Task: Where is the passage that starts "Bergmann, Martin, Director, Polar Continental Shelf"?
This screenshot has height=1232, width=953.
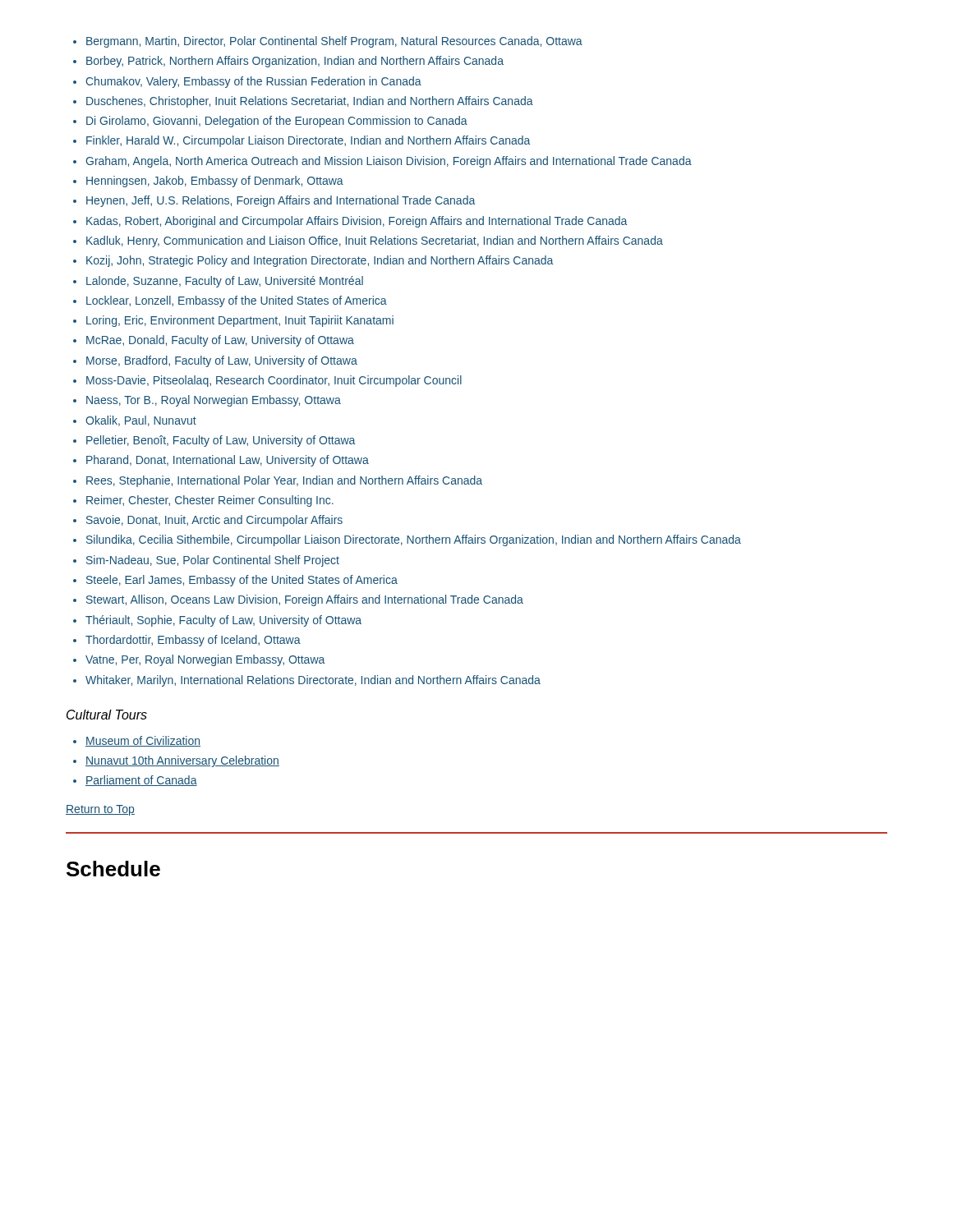Action: [x=334, y=41]
